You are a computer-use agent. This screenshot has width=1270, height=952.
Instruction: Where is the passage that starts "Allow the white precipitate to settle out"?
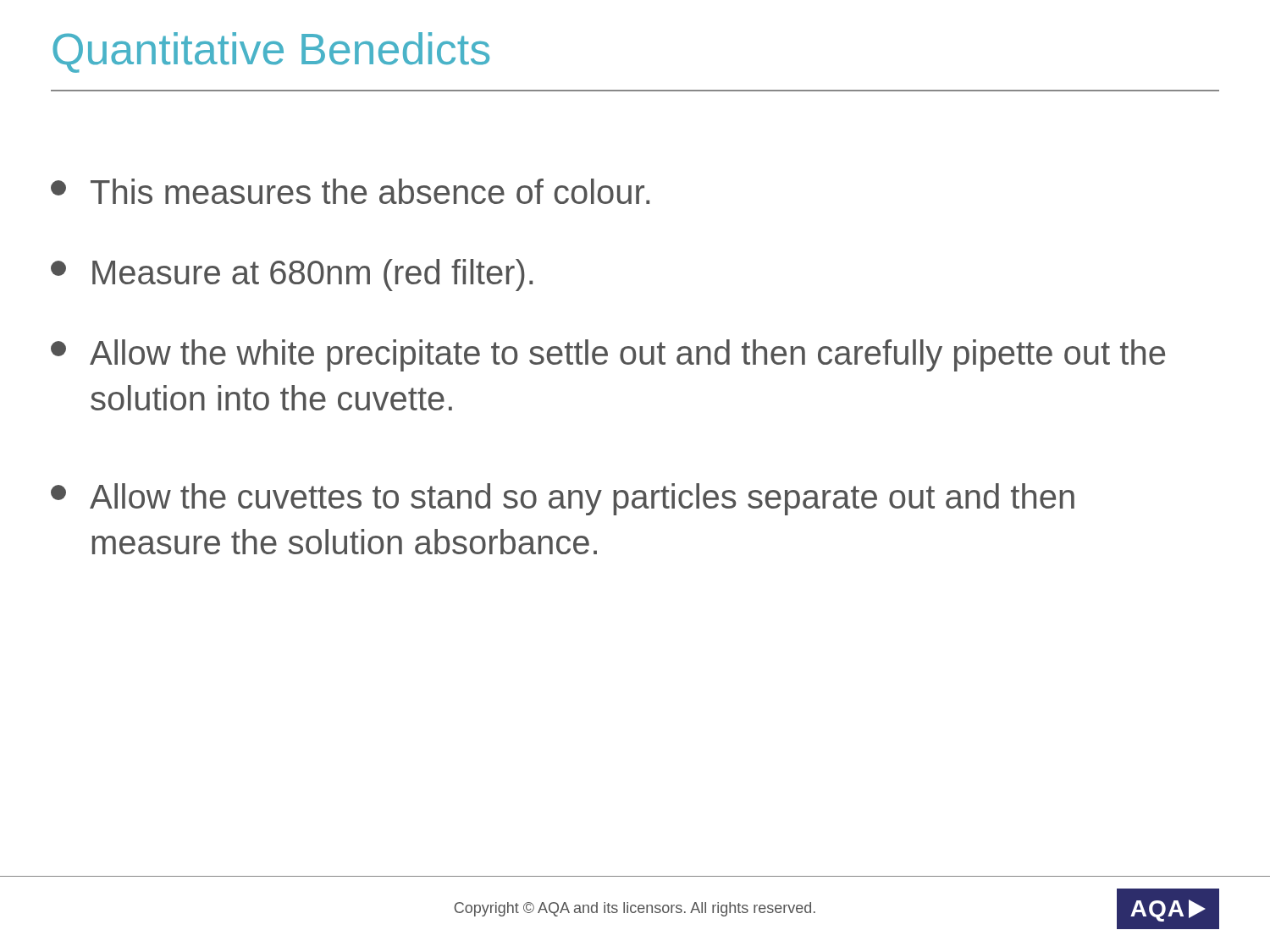tap(627, 376)
